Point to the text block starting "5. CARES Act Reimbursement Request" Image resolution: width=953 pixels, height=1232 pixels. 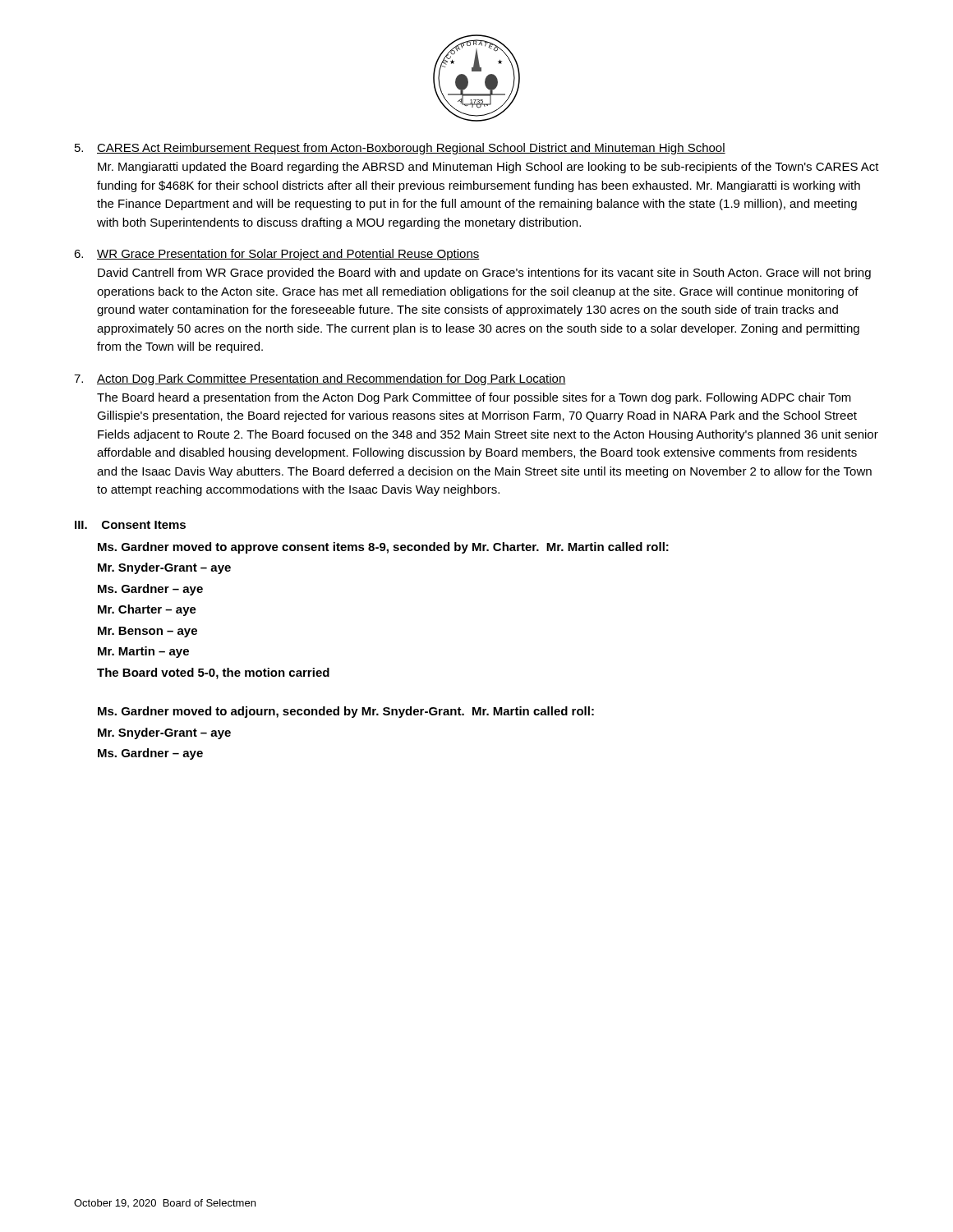point(476,186)
